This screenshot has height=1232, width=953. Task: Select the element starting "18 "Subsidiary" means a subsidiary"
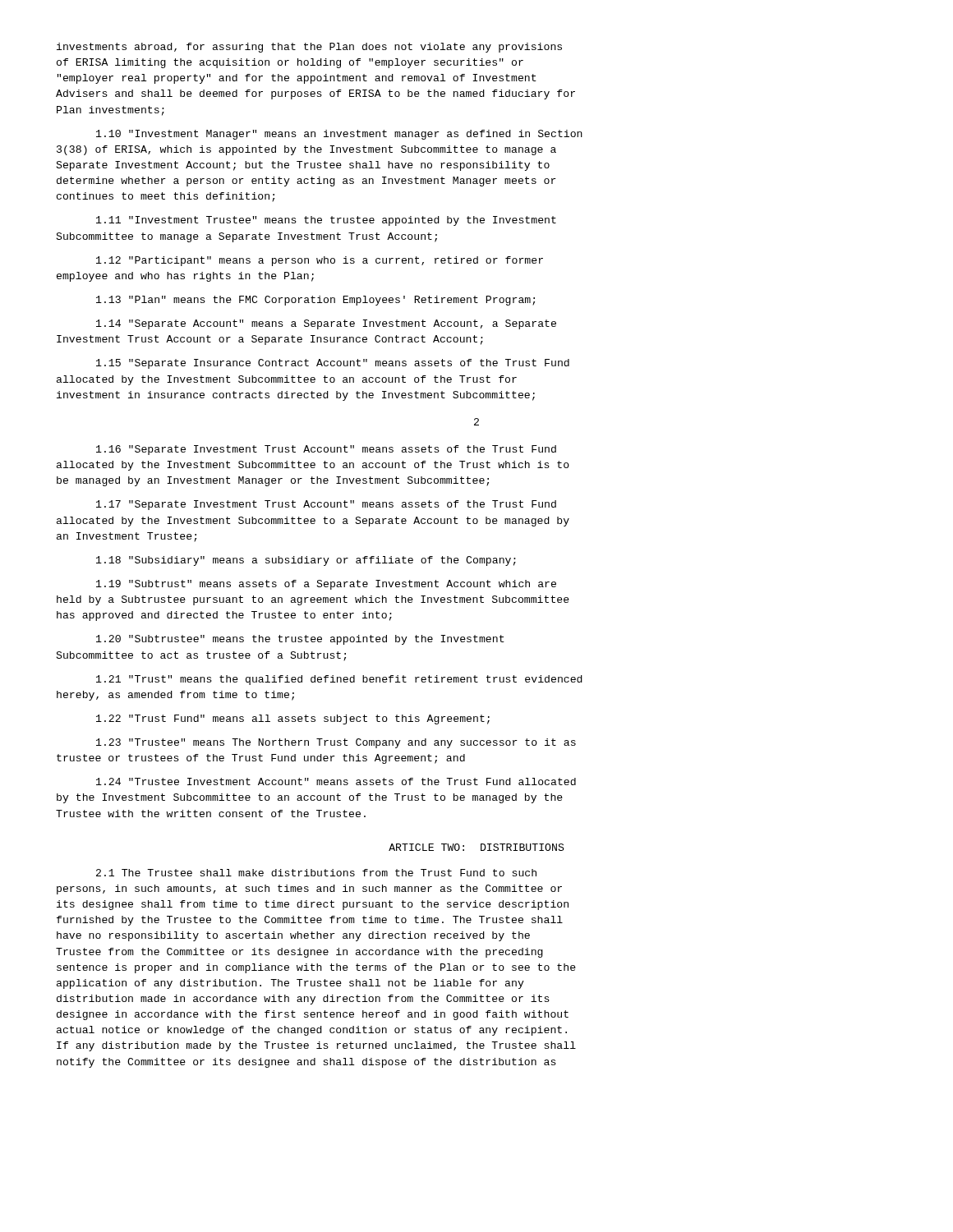[x=307, y=560]
